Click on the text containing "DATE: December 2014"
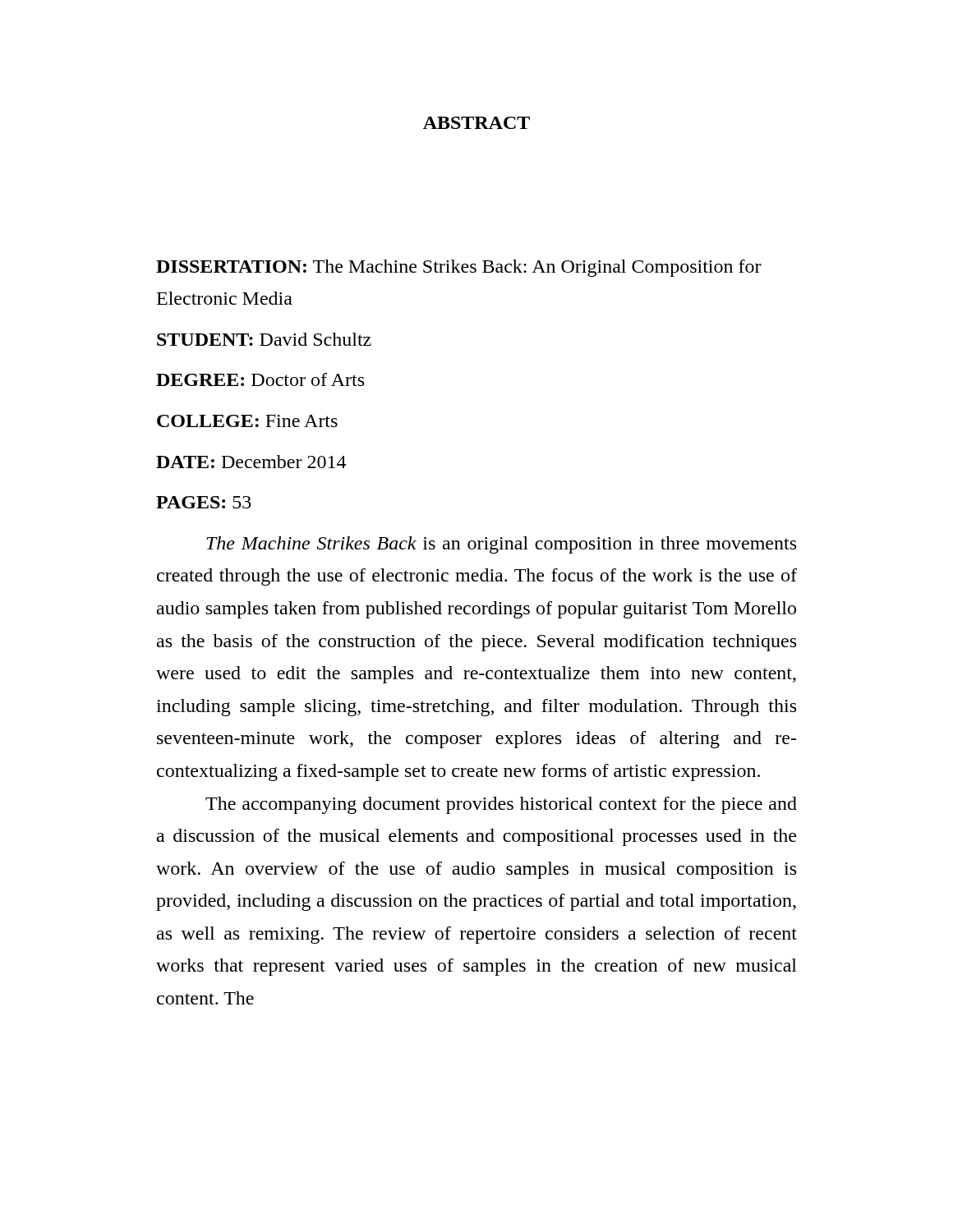Viewport: 953px width, 1232px height. [251, 461]
